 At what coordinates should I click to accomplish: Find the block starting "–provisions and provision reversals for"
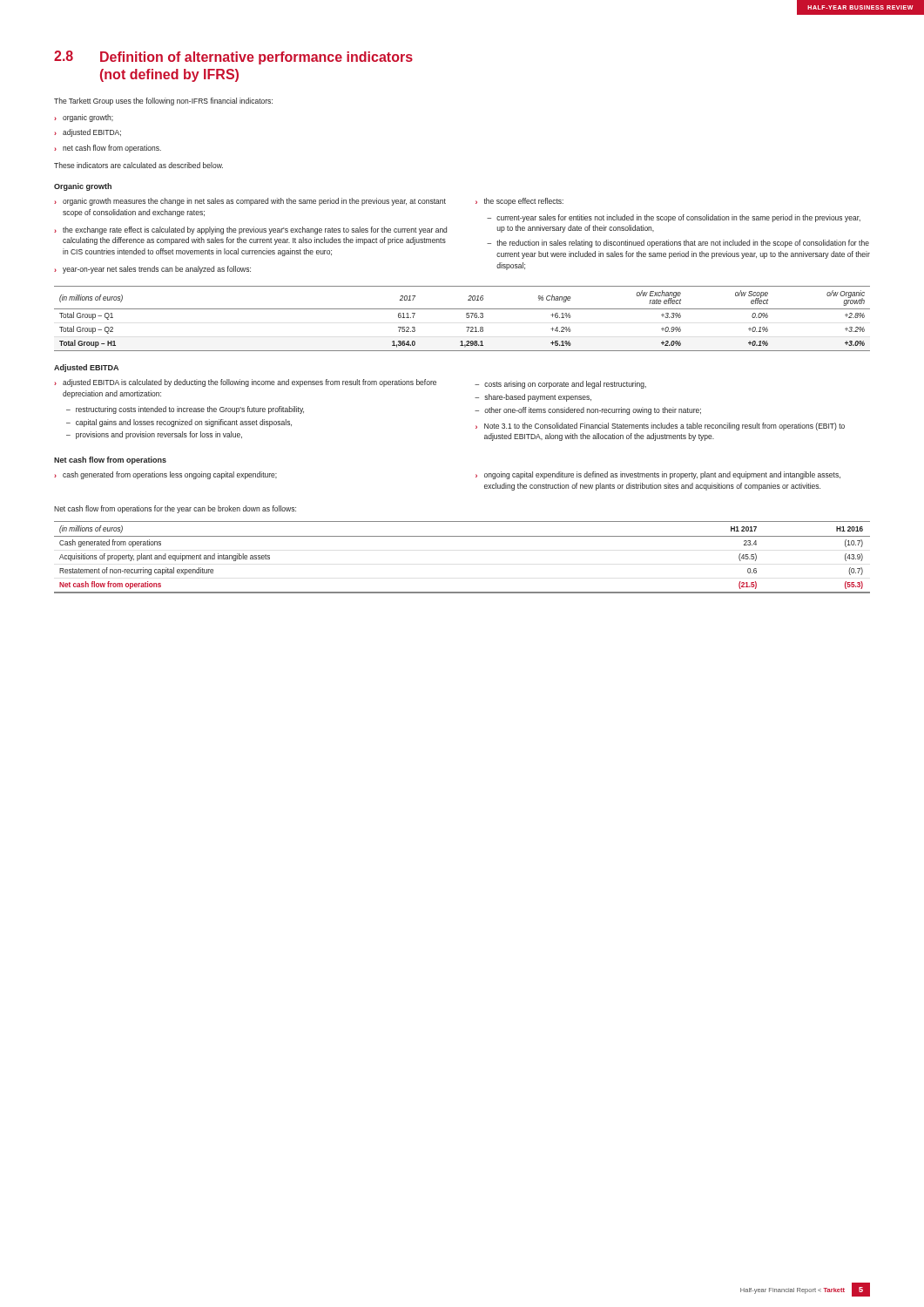click(x=154, y=435)
